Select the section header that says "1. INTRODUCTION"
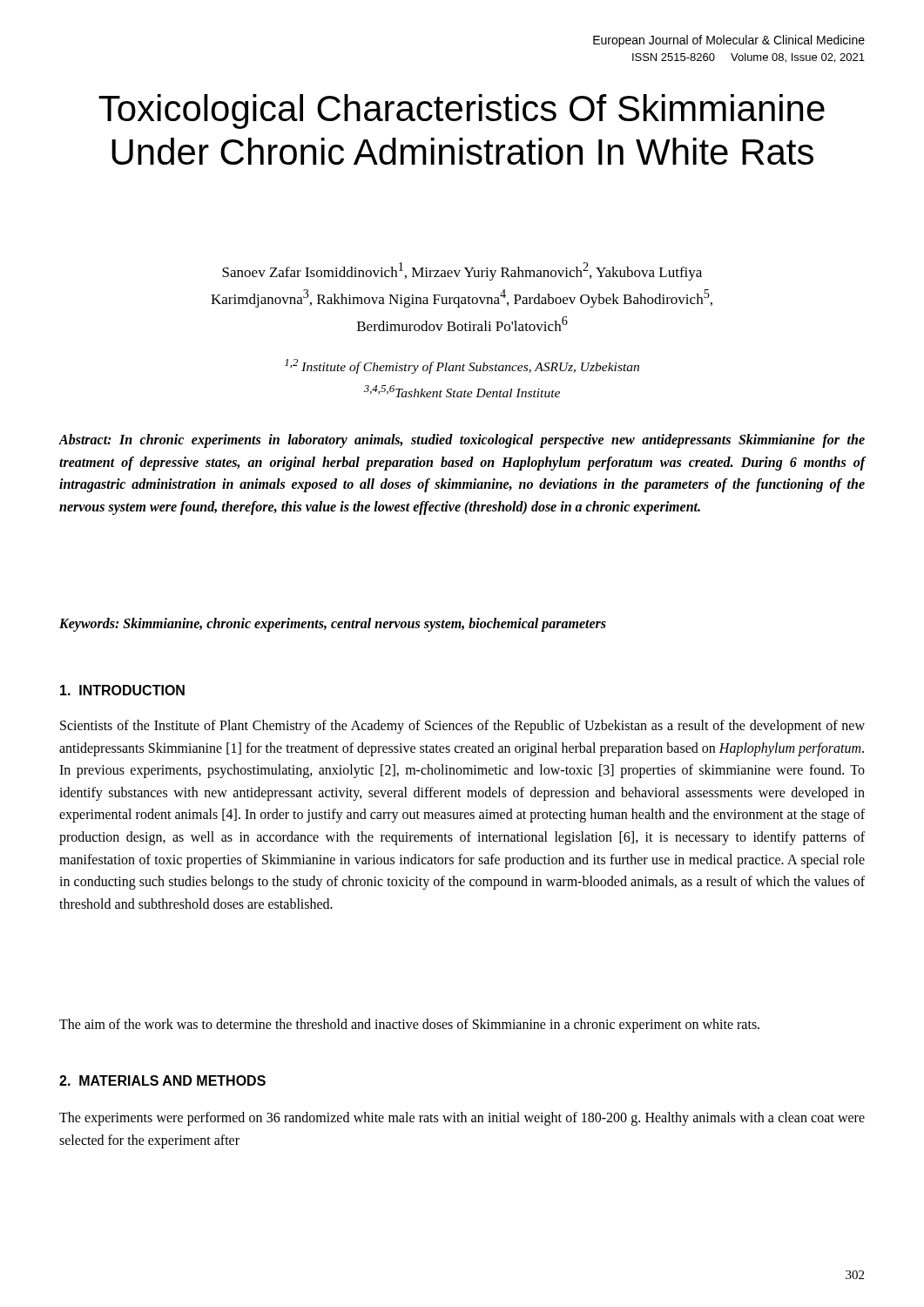924x1307 pixels. 122,690
